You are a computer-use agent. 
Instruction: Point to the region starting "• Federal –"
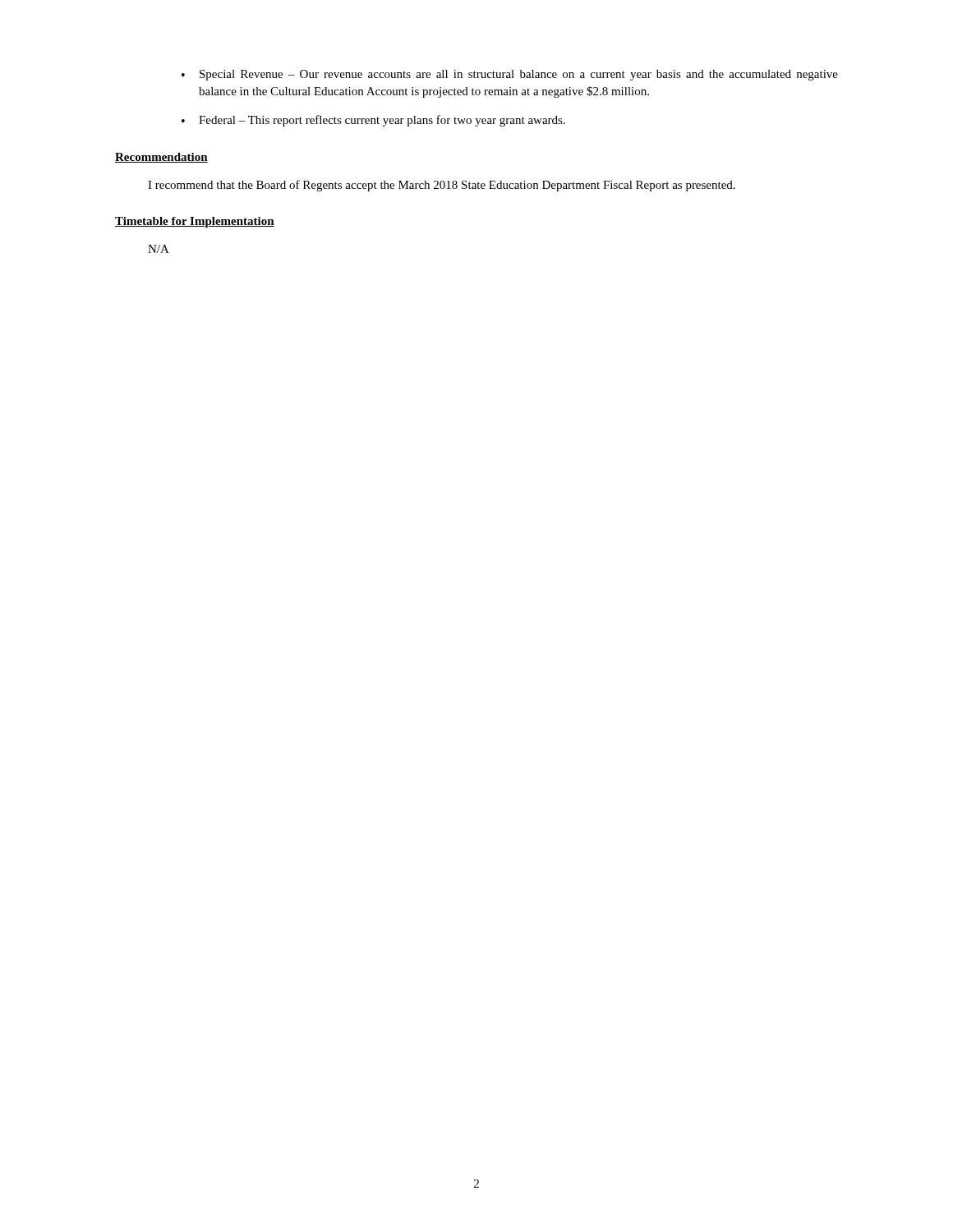tap(509, 121)
